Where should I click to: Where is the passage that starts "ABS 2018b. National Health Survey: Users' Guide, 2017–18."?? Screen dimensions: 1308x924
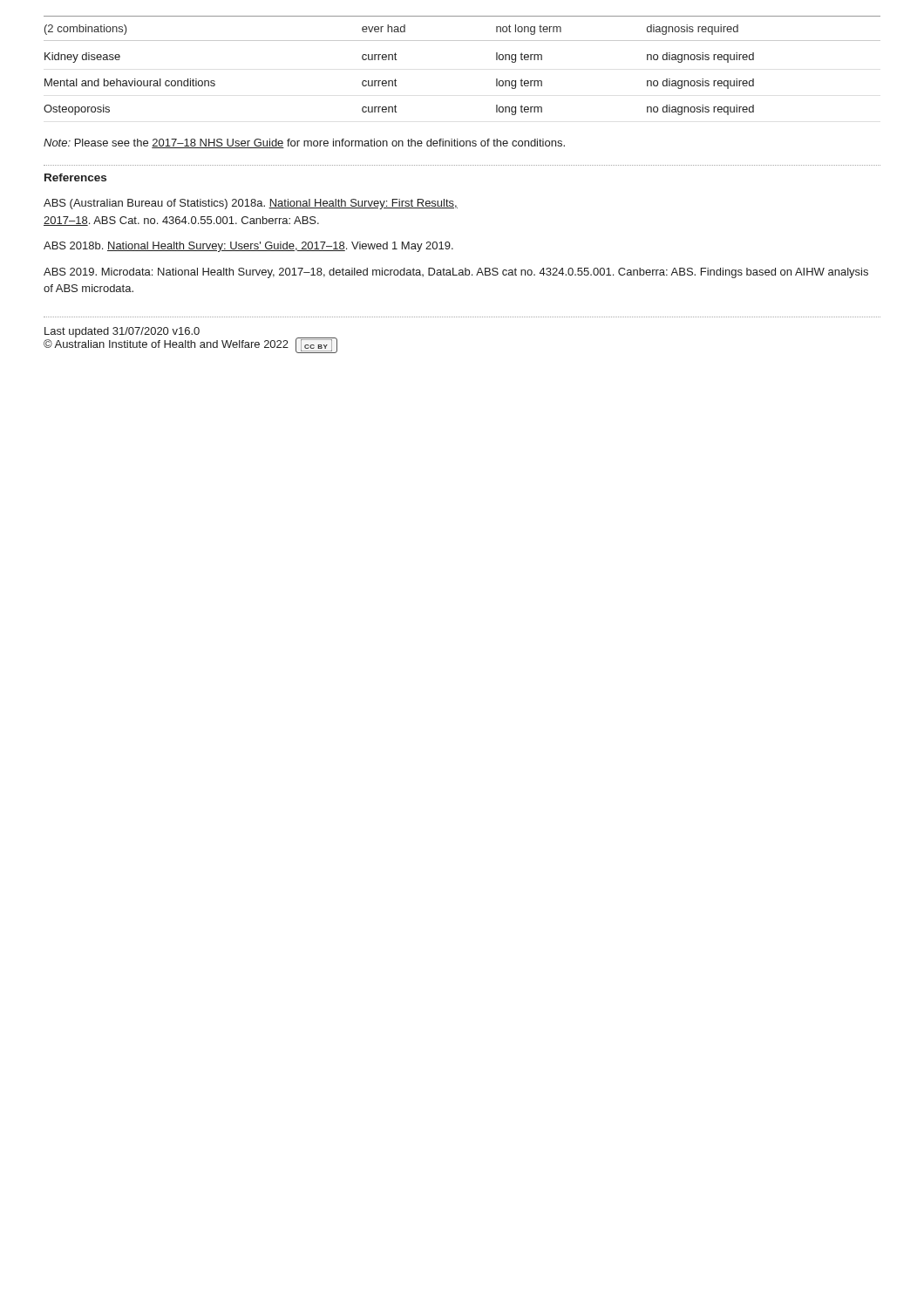[249, 246]
